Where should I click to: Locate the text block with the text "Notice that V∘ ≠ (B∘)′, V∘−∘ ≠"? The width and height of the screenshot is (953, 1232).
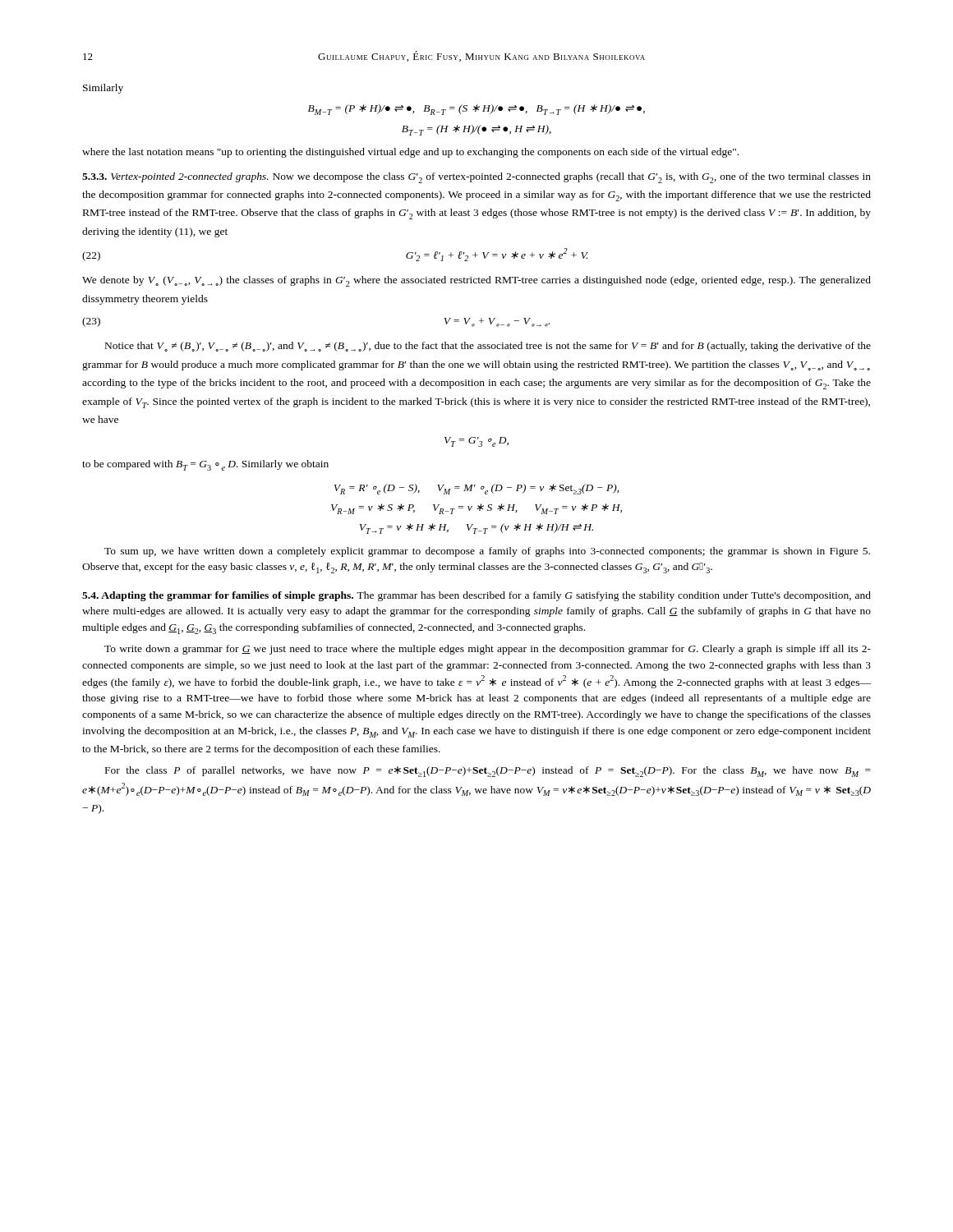pos(476,383)
